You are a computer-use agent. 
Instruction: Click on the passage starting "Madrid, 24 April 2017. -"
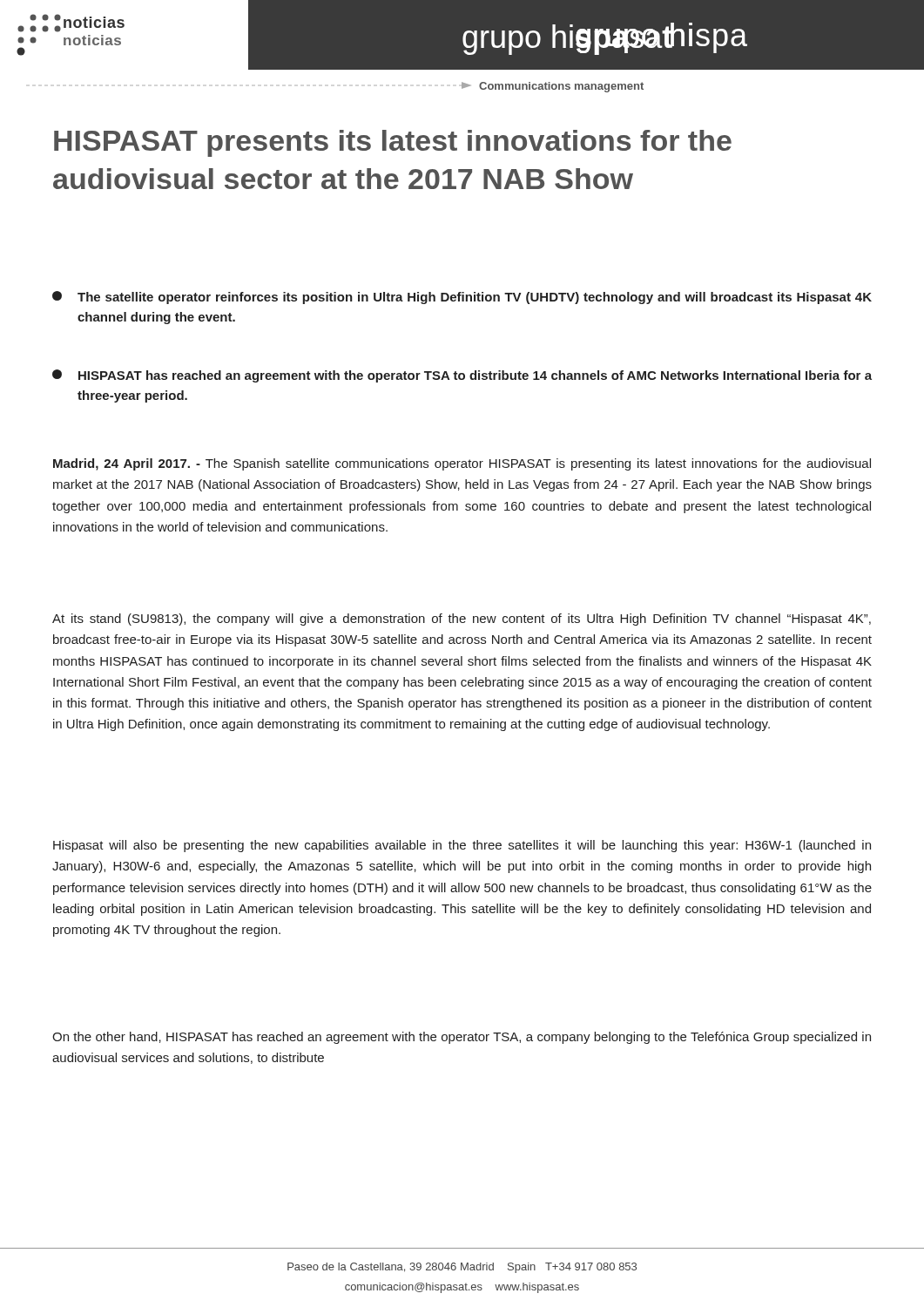pos(462,495)
